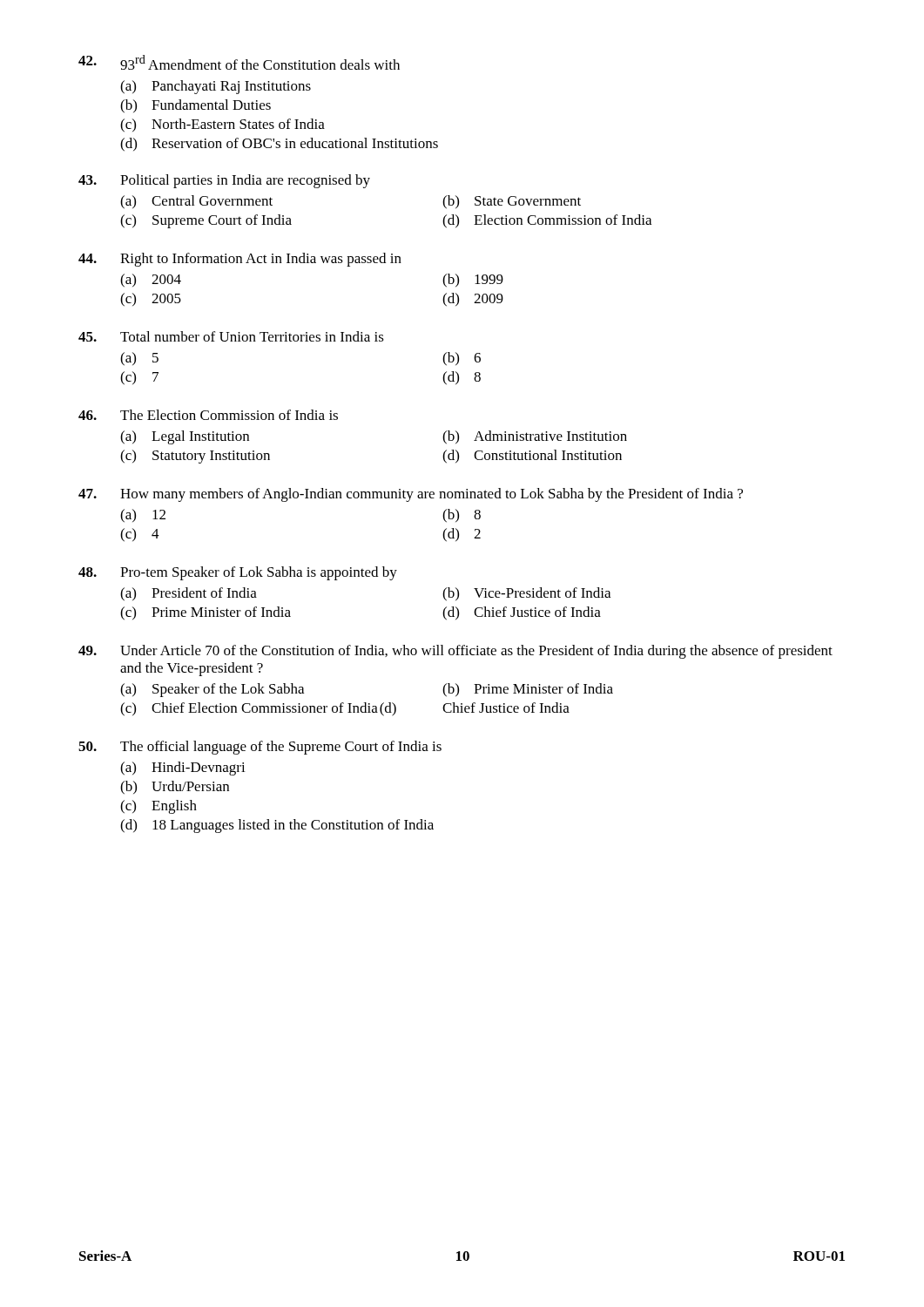Point to the block beginning "47. How many members of Anglo-Indian community"
924x1307 pixels.
[462, 515]
